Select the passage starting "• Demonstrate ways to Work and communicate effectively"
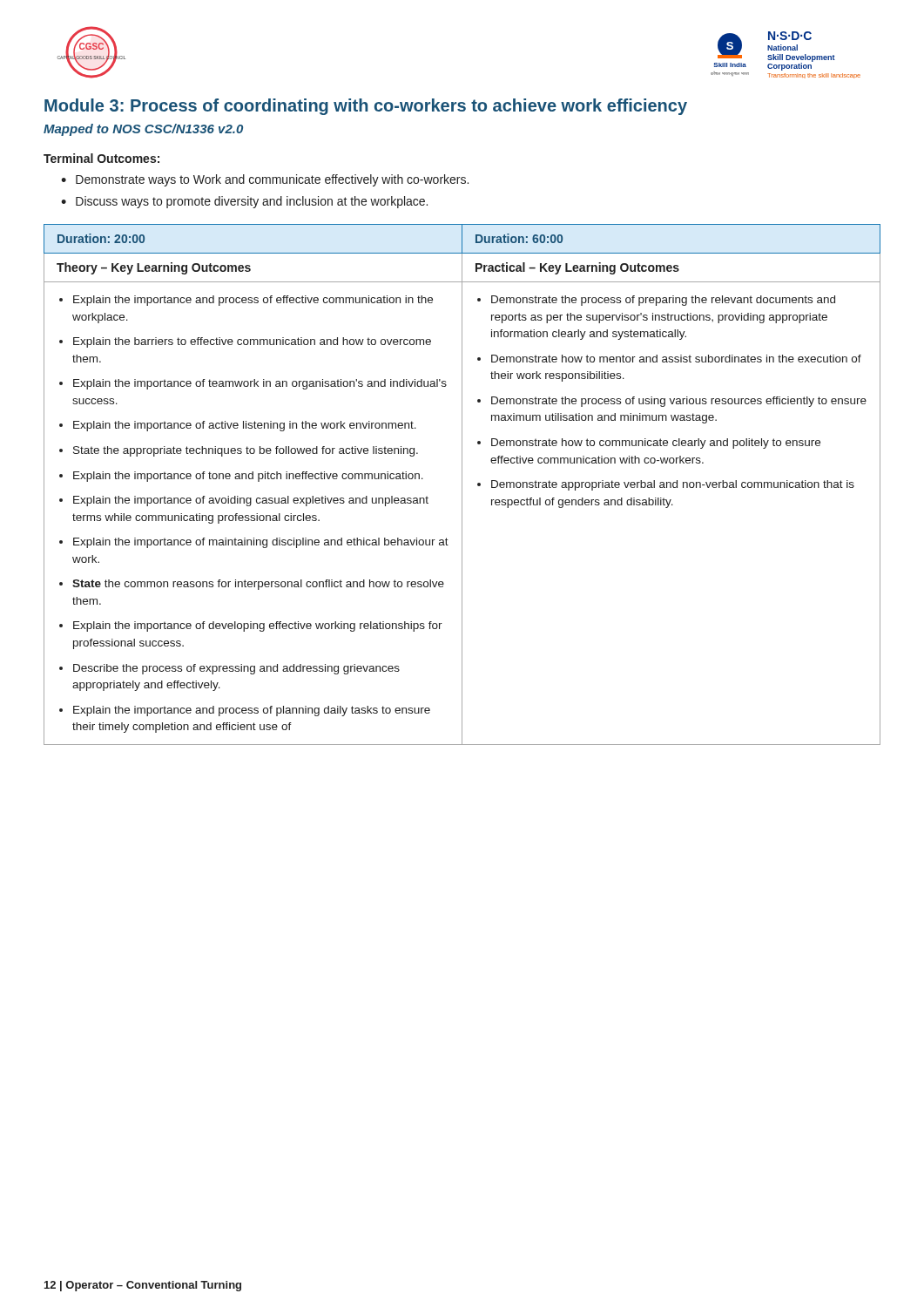Viewport: 924px width, 1307px height. [265, 180]
